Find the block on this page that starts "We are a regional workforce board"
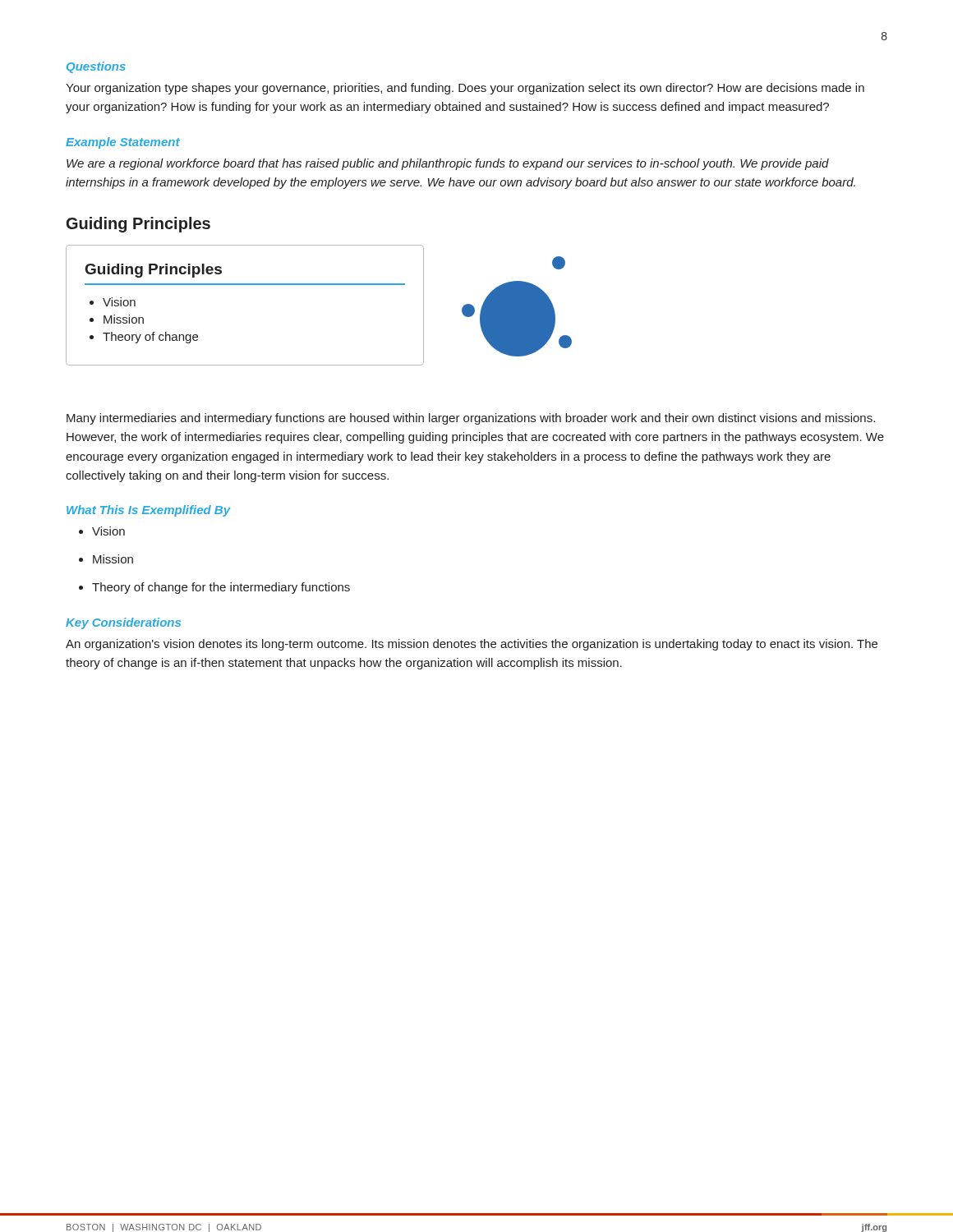This screenshot has width=953, height=1232. (x=461, y=172)
